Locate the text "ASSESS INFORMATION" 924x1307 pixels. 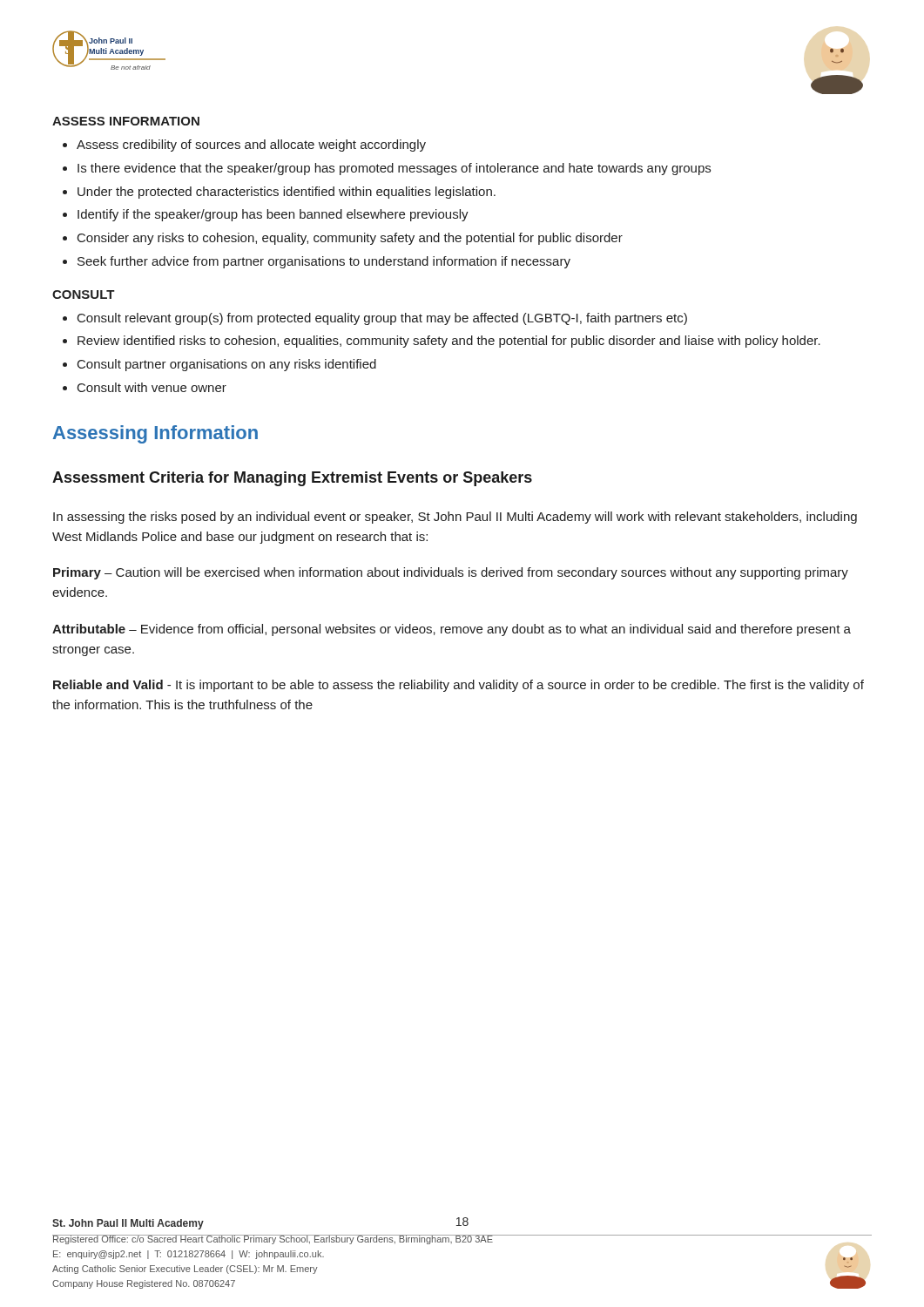(x=126, y=121)
